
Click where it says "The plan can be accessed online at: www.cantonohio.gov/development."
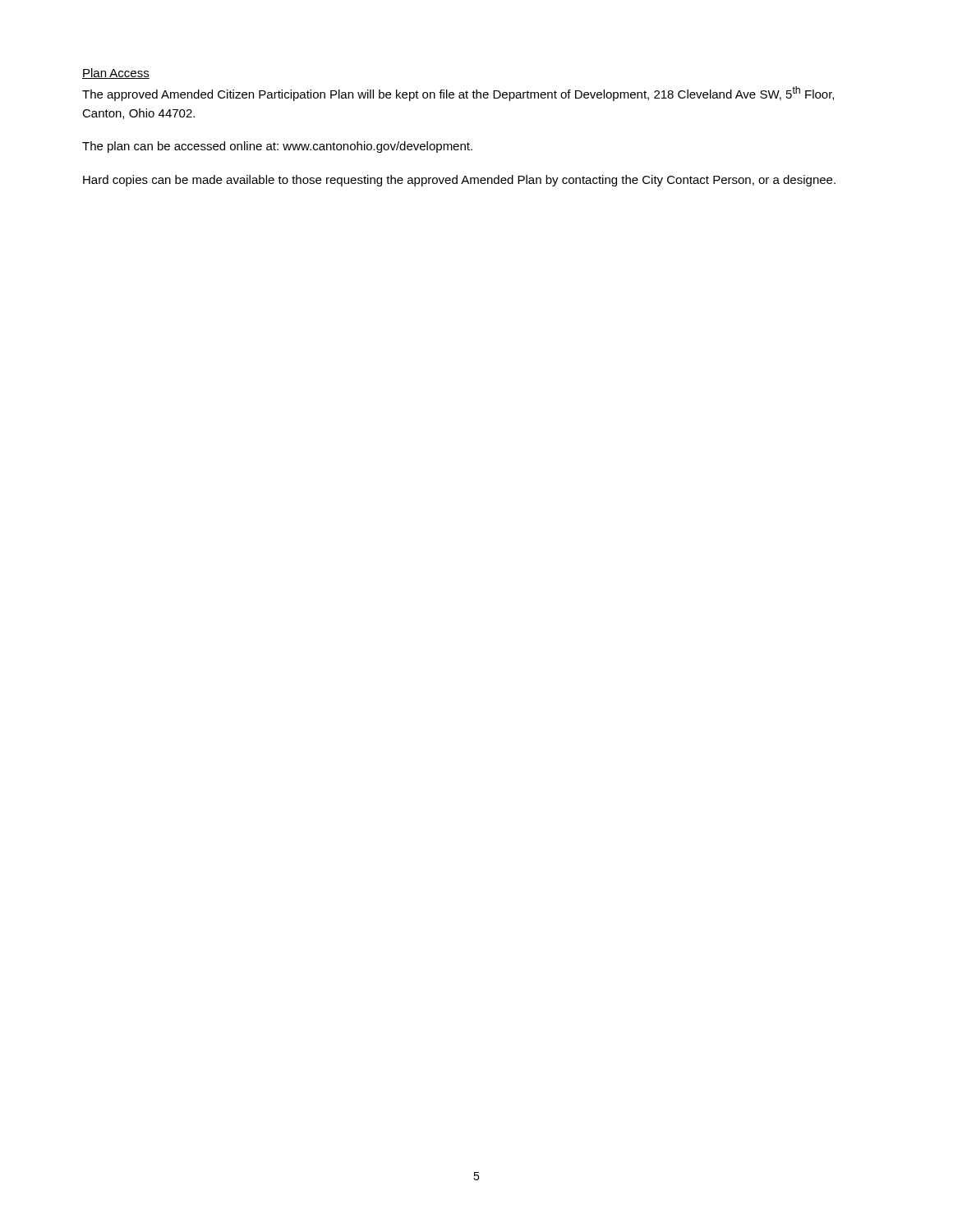coord(278,146)
